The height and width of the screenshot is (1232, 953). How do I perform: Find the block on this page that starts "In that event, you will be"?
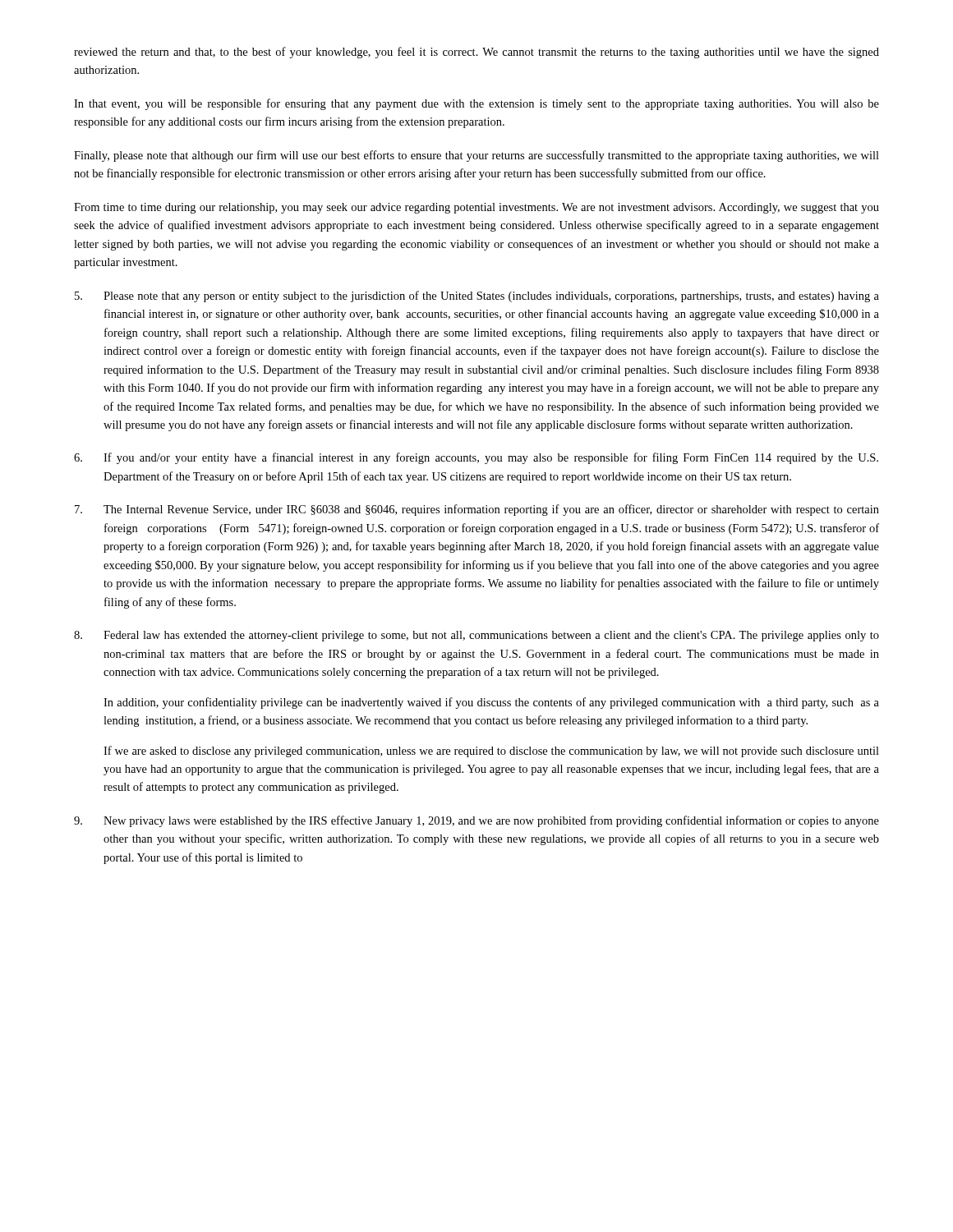point(476,113)
